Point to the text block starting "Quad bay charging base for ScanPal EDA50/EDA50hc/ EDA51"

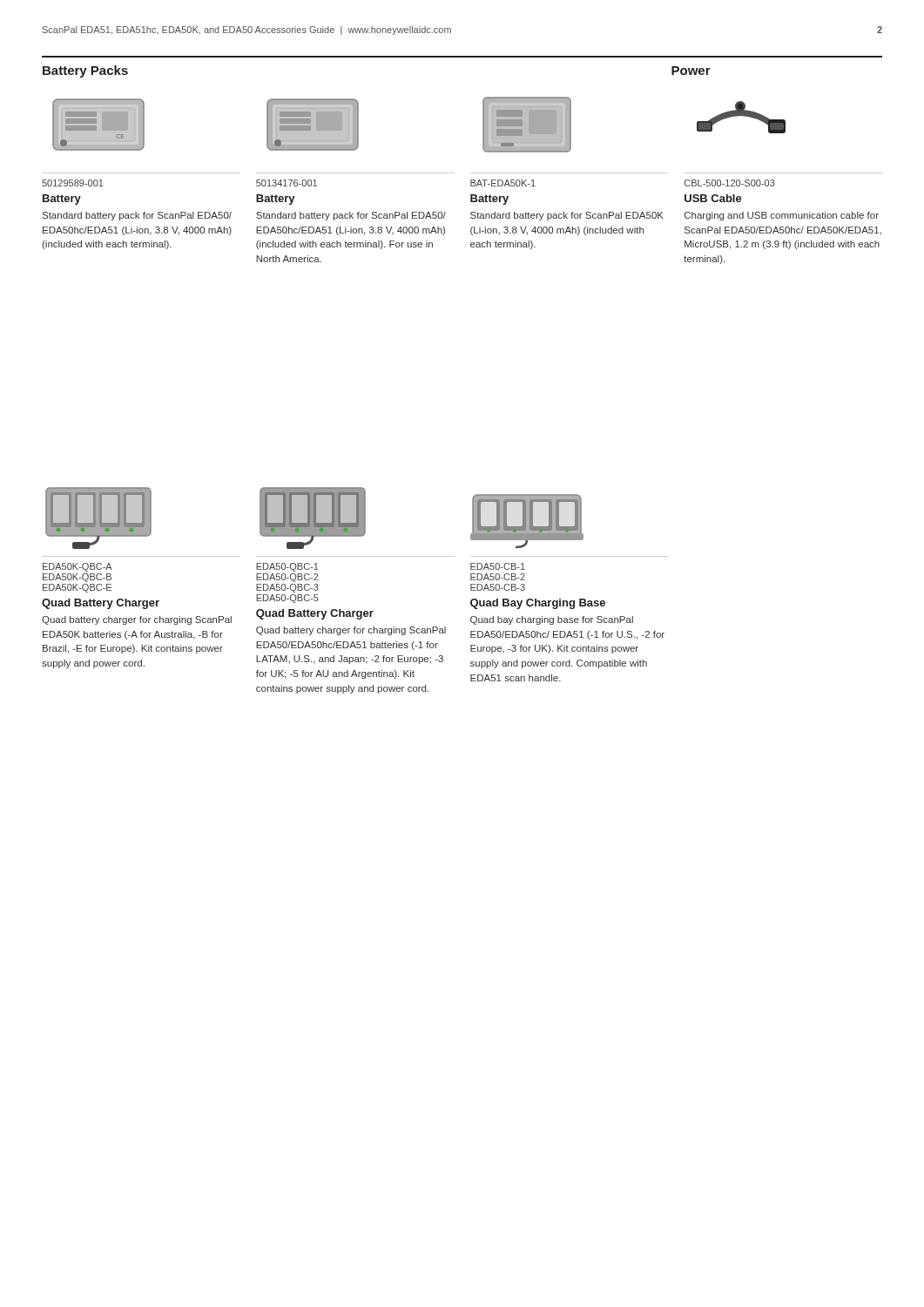click(x=567, y=649)
